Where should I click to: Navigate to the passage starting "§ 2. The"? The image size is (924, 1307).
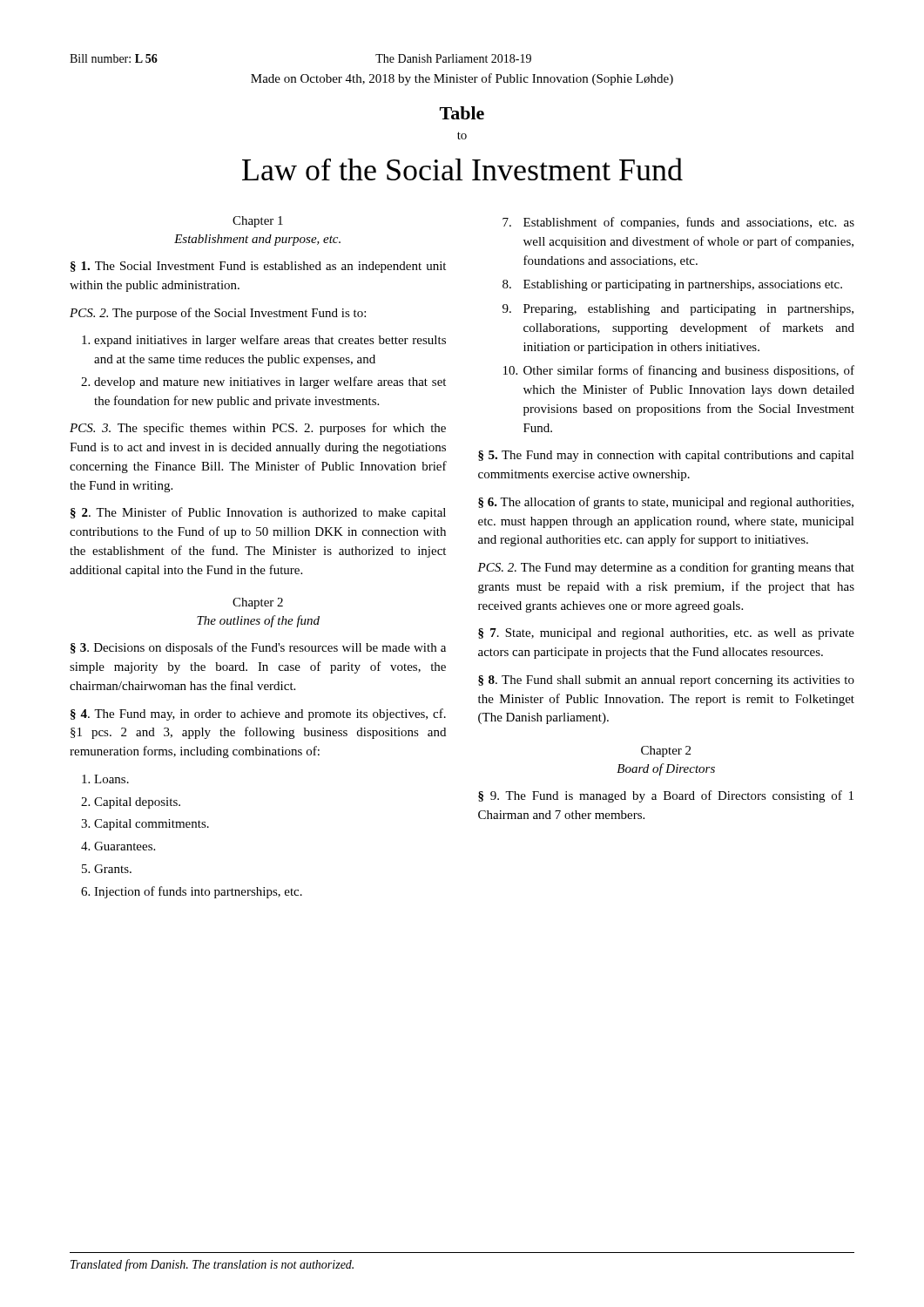click(258, 541)
